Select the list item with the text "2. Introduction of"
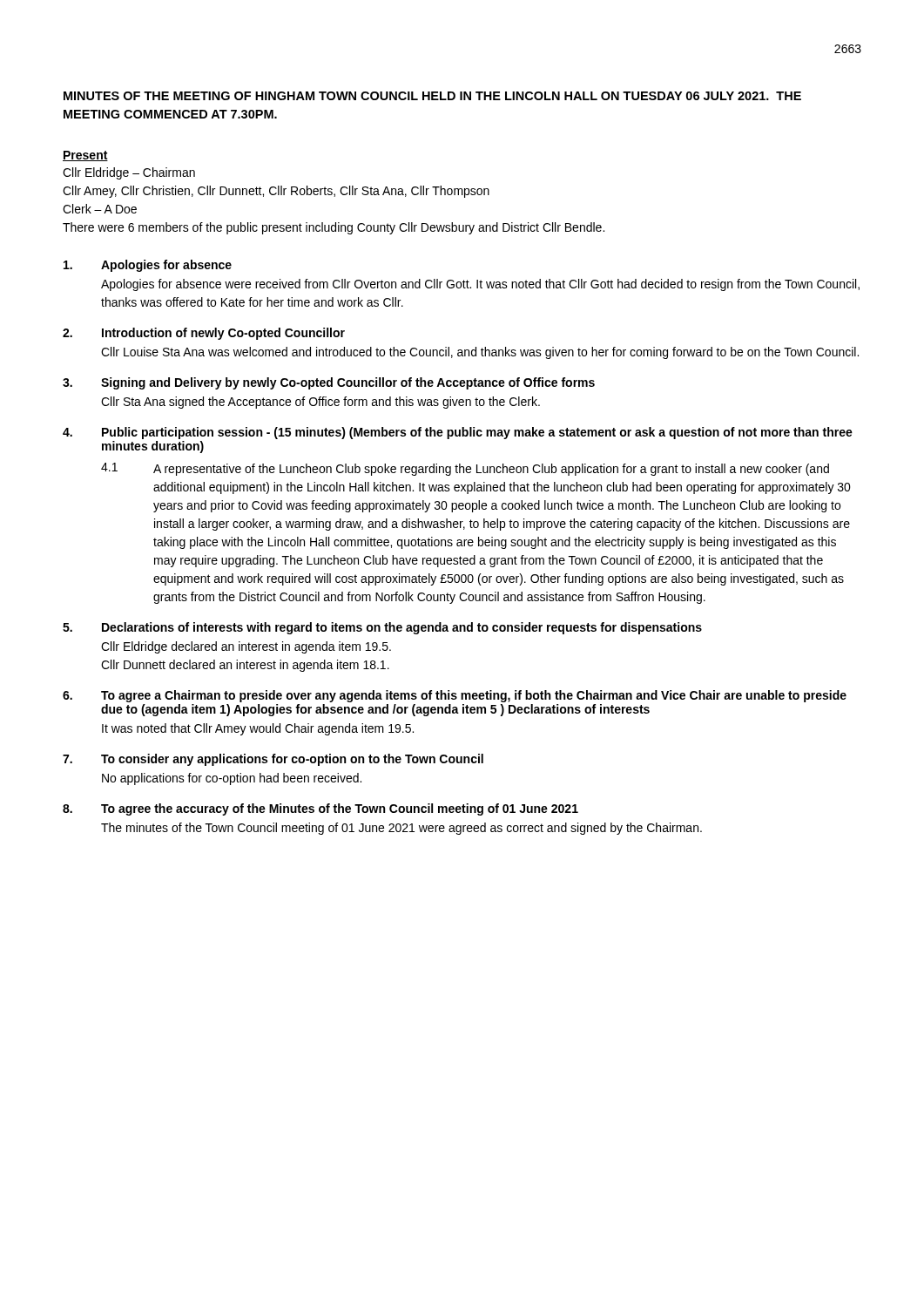Image resolution: width=924 pixels, height=1307 pixels. [462, 344]
